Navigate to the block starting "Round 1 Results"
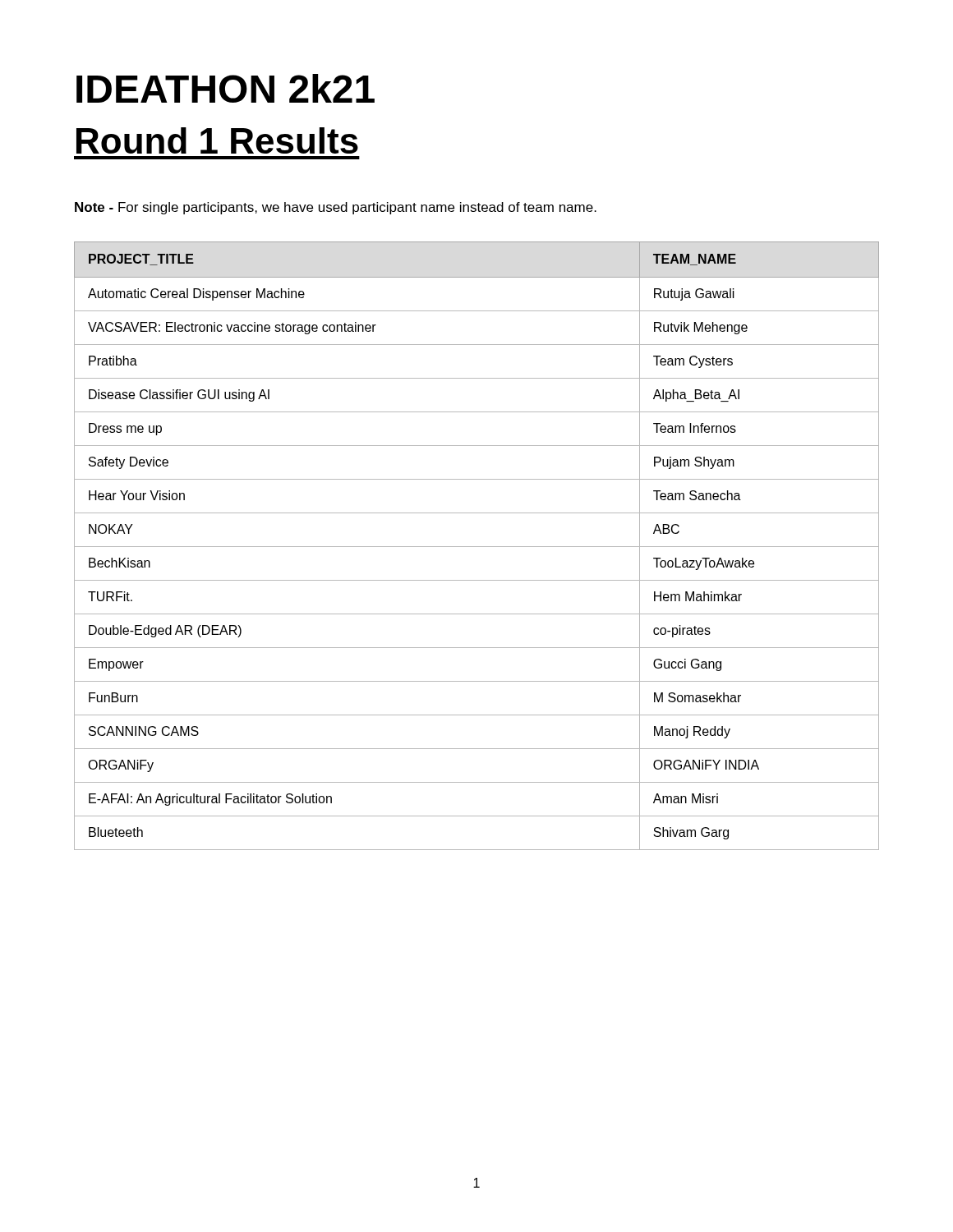 (217, 141)
